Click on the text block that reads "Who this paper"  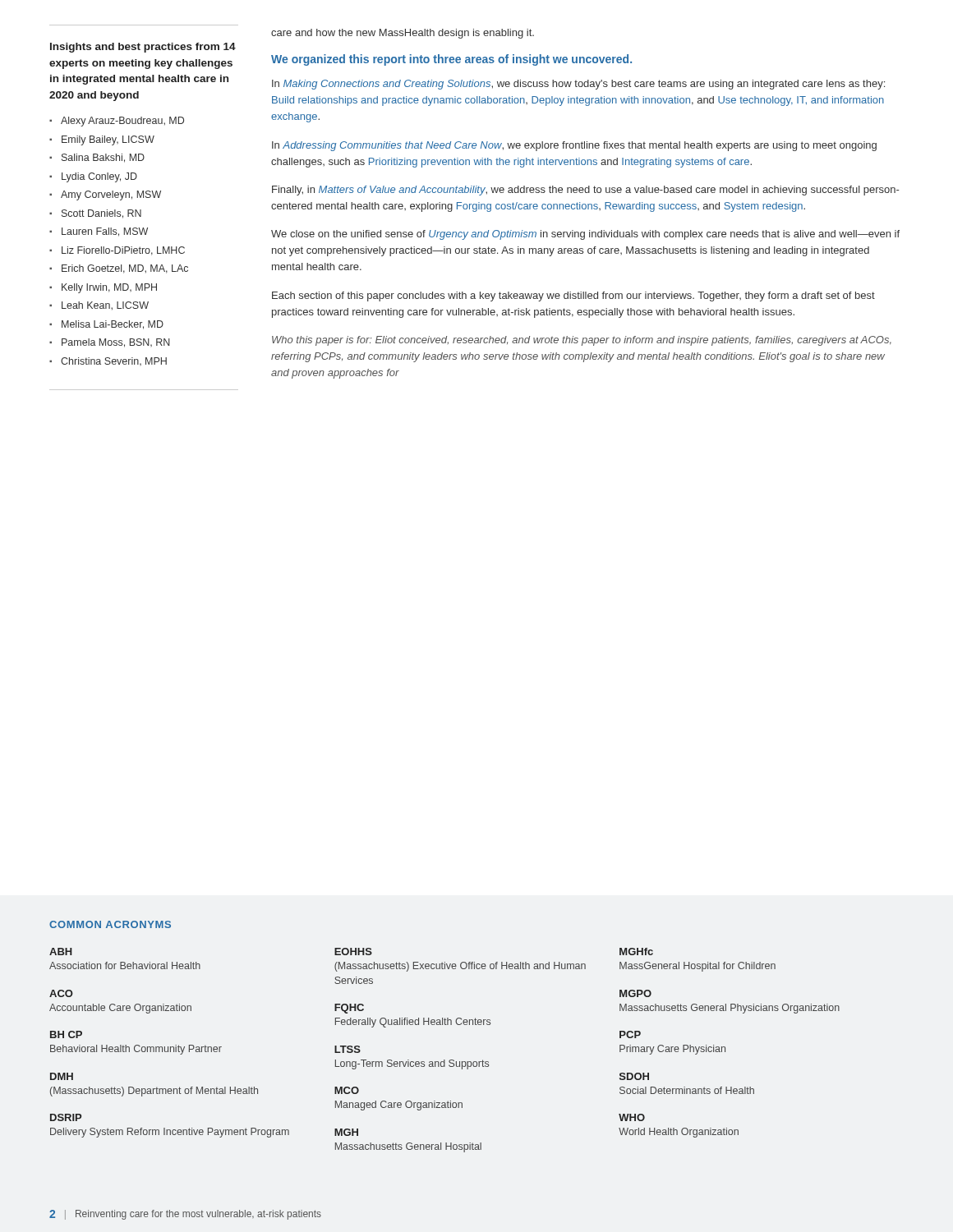582,356
